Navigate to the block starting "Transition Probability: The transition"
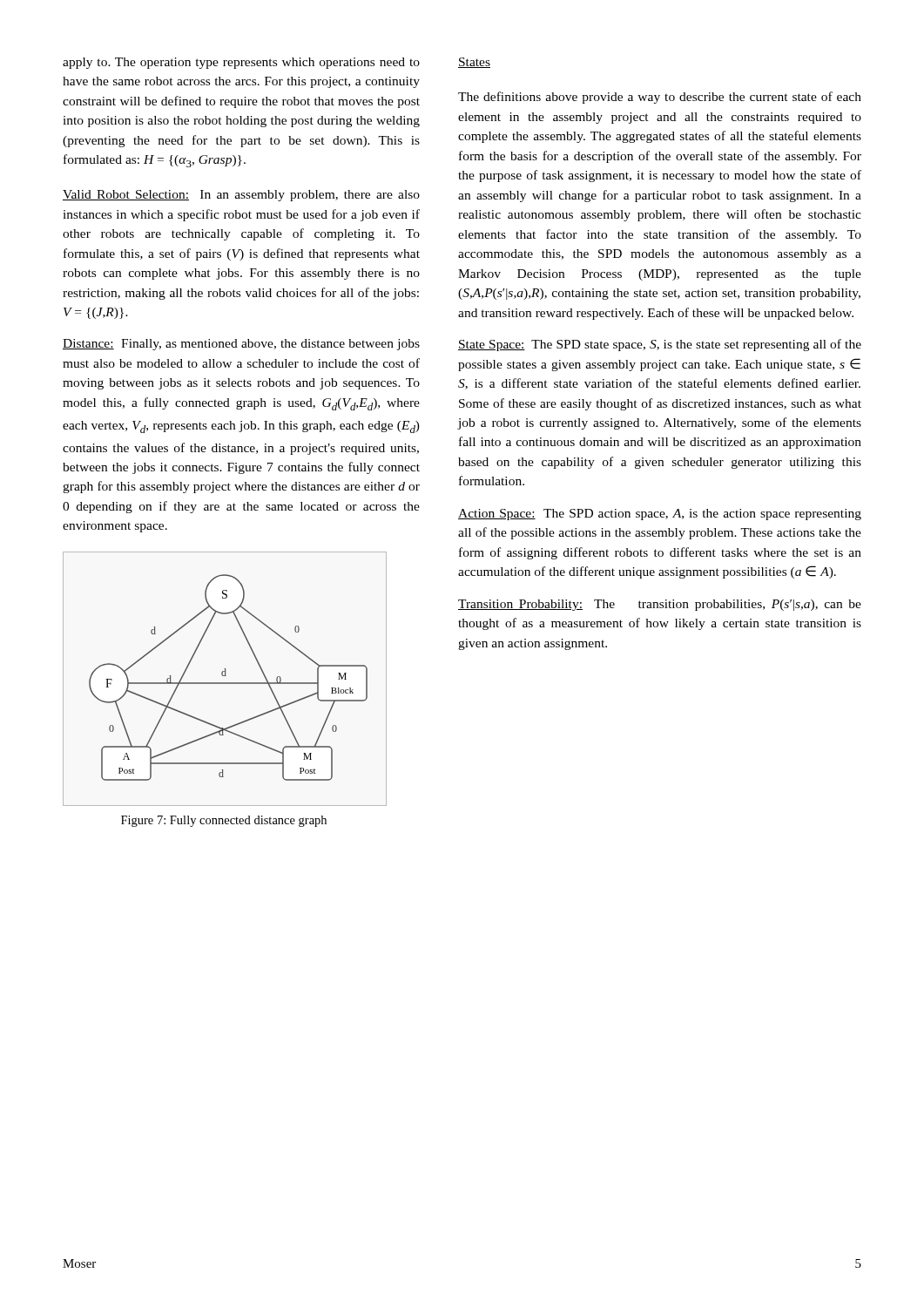The height and width of the screenshot is (1307, 924). (x=660, y=623)
